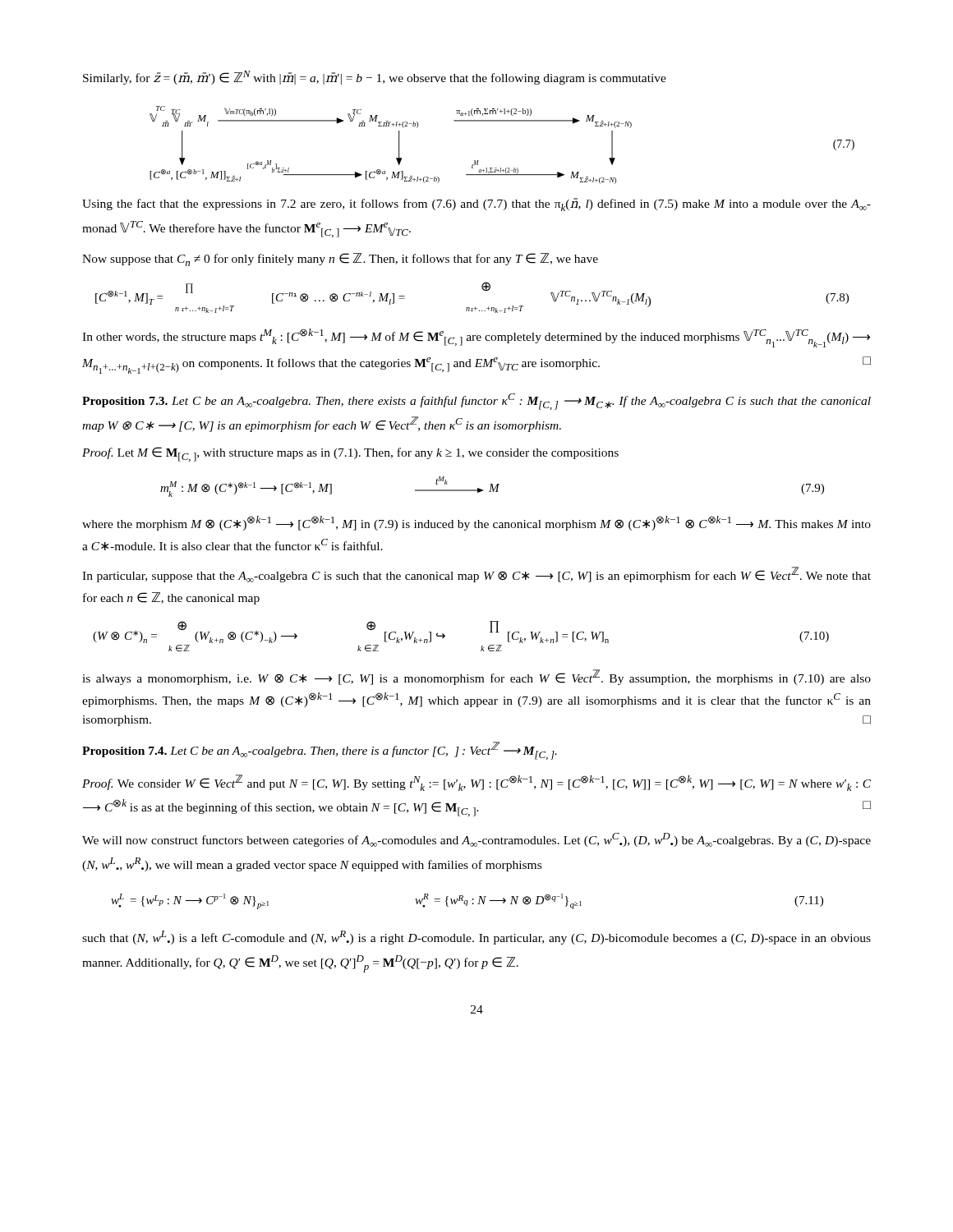This screenshot has width=953, height=1232.
Task: Find the block starting "Proposition 7.4. Let C be an A∞-coalgebra. Then,"
Action: (x=476, y=751)
